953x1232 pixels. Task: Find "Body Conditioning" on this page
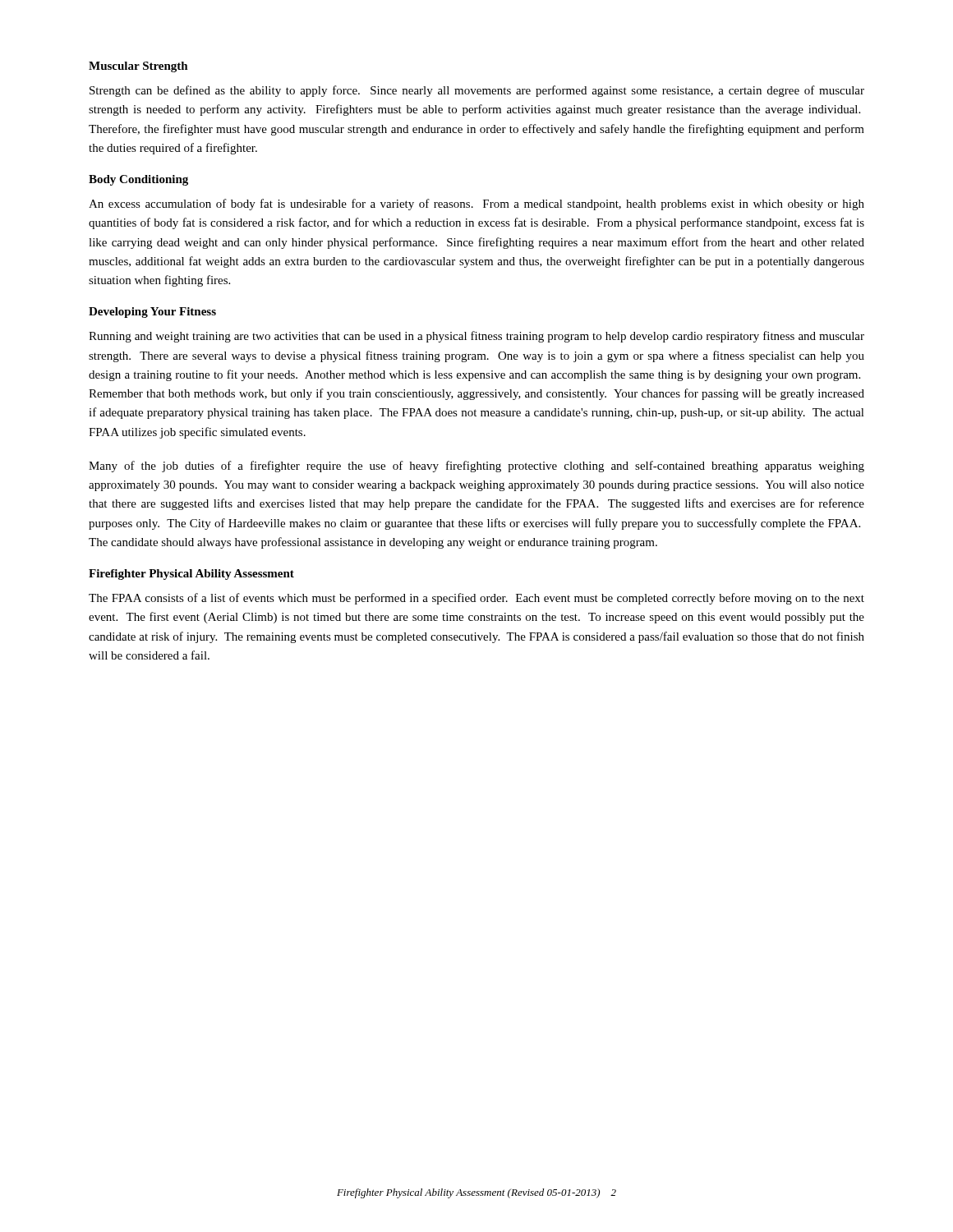click(x=139, y=179)
